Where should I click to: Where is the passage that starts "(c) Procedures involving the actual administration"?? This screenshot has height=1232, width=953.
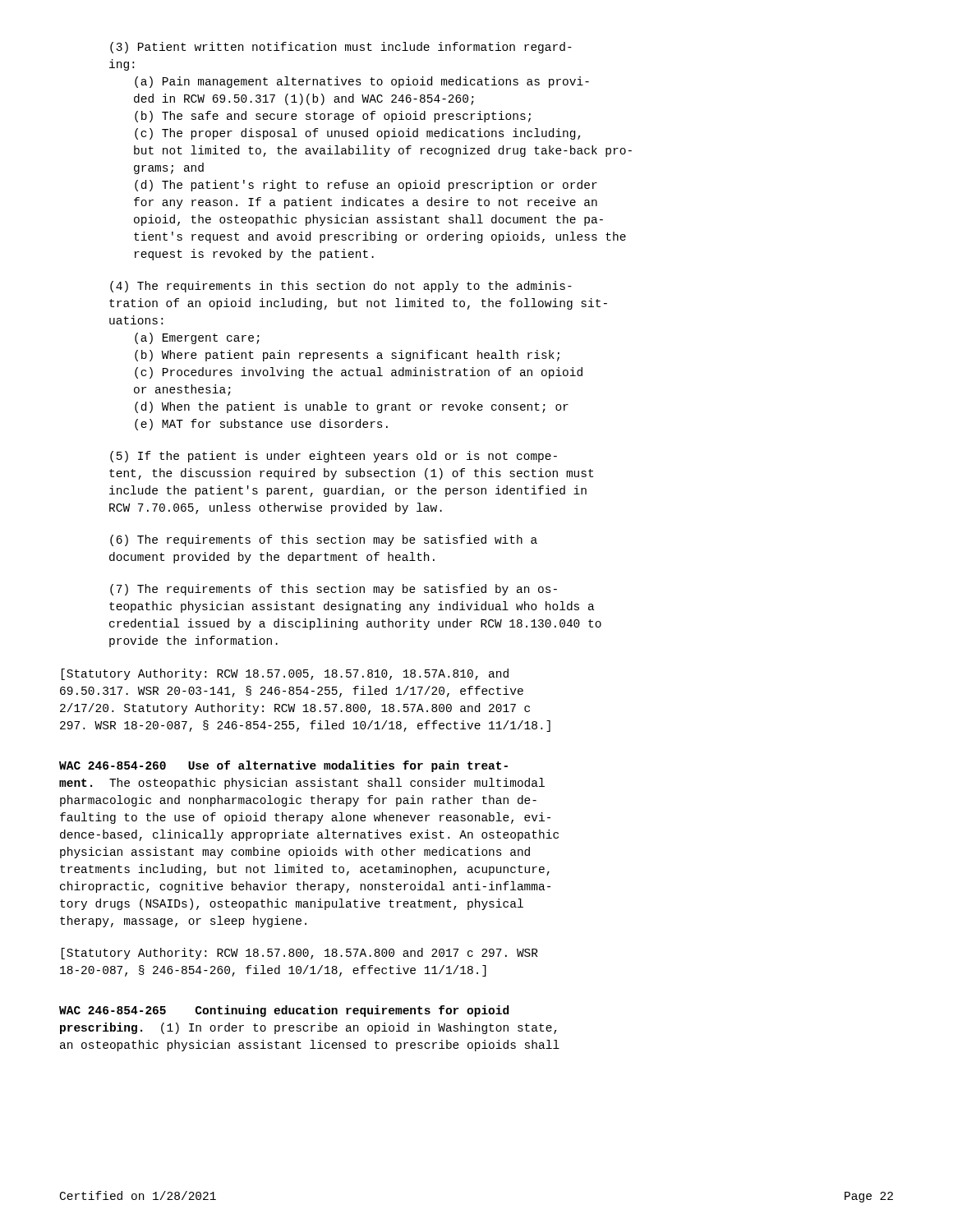tap(513, 382)
